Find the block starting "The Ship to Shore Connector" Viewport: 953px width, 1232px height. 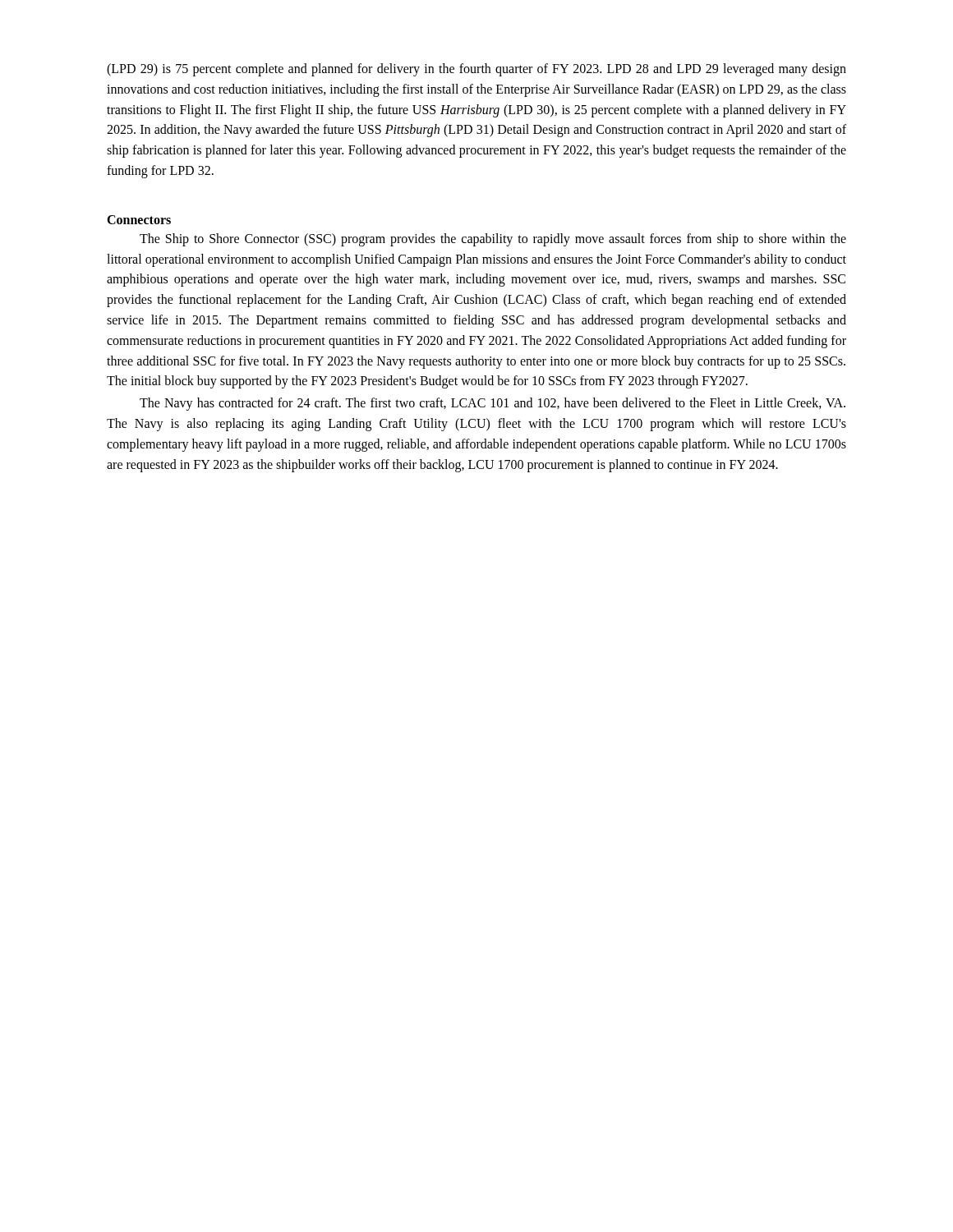click(476, 310)
